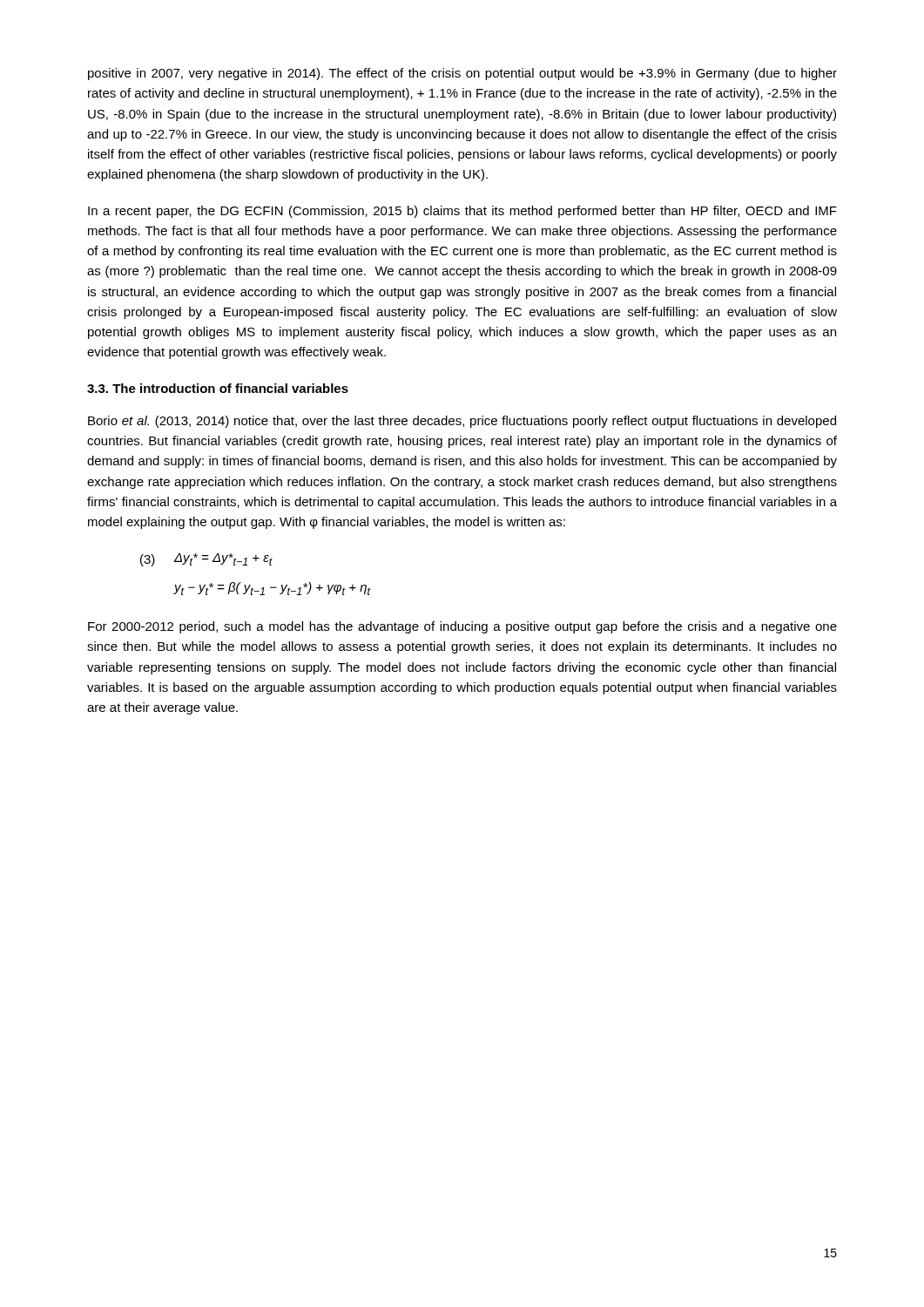This screenshot has width=924, height=1307.
Task: Locate the text block that reads "In a recent paper, the DG"
Action: tap(462, 281)
